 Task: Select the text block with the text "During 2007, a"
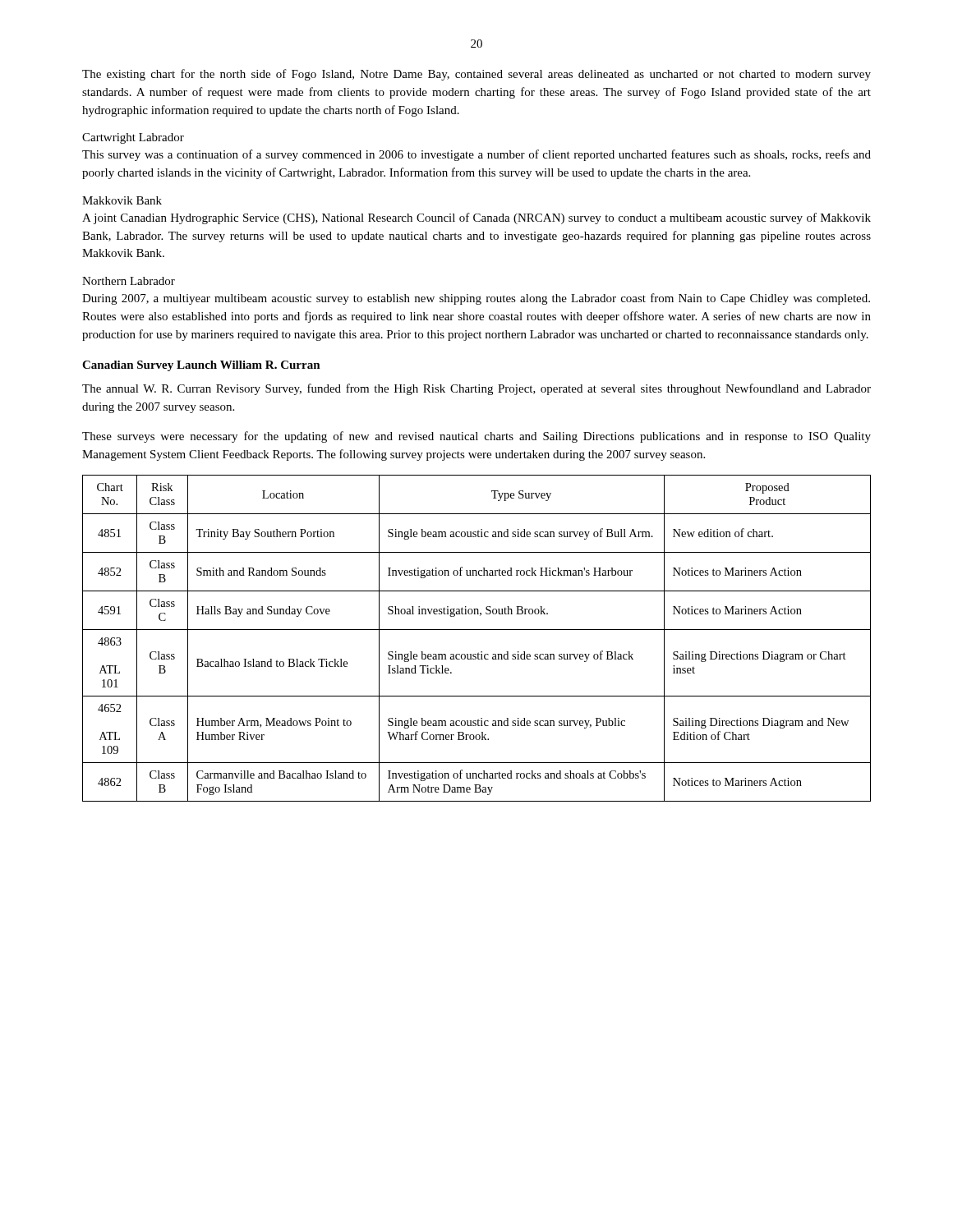(476, 316)
